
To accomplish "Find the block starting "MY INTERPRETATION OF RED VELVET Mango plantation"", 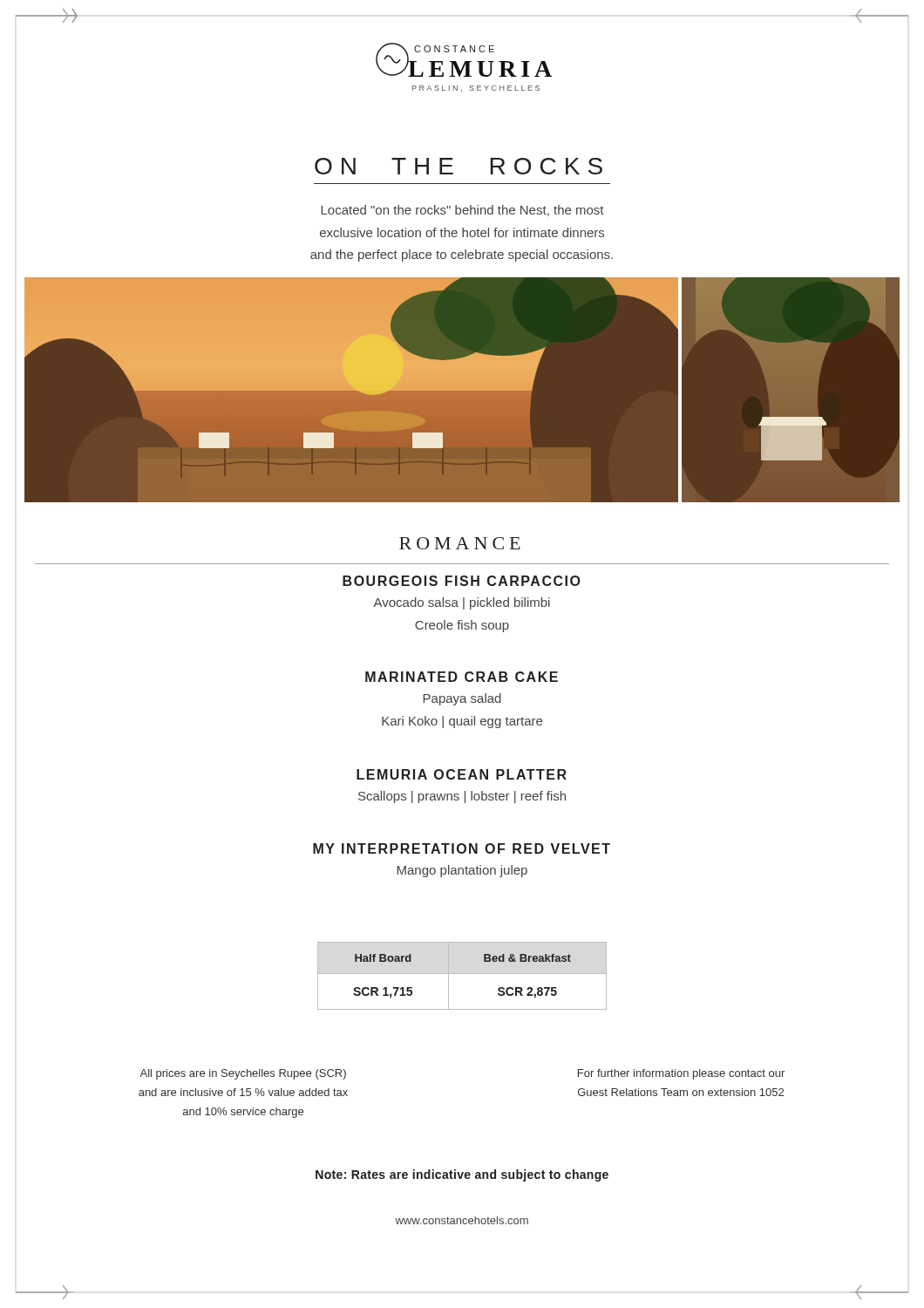I will pyautogui.click(x=462, y=861).
